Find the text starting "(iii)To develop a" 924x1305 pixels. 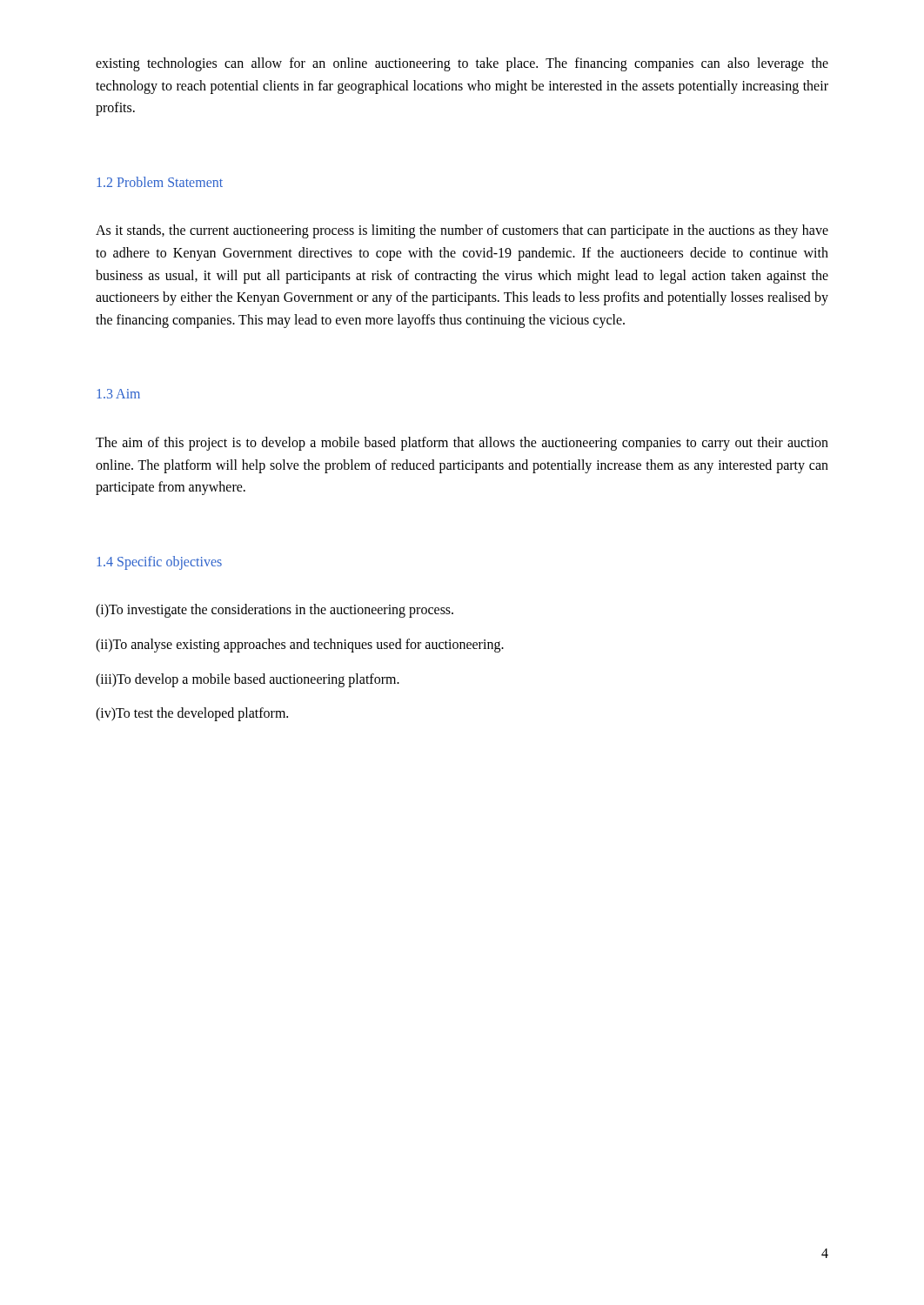click(x=248, y=680)
